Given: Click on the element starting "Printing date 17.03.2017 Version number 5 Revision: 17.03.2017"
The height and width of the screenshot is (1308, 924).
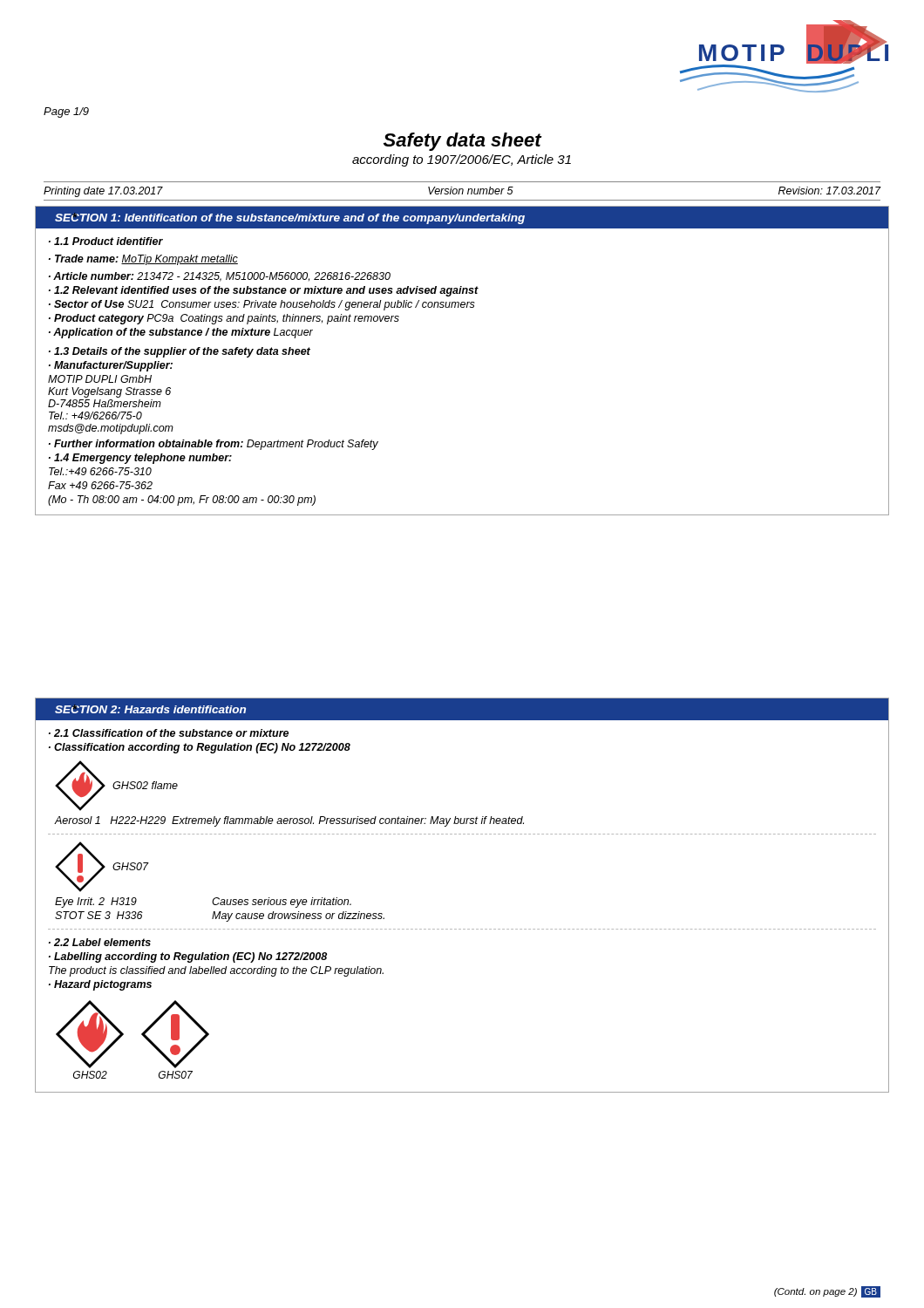Looking at the screenshot, I should 462,191.
